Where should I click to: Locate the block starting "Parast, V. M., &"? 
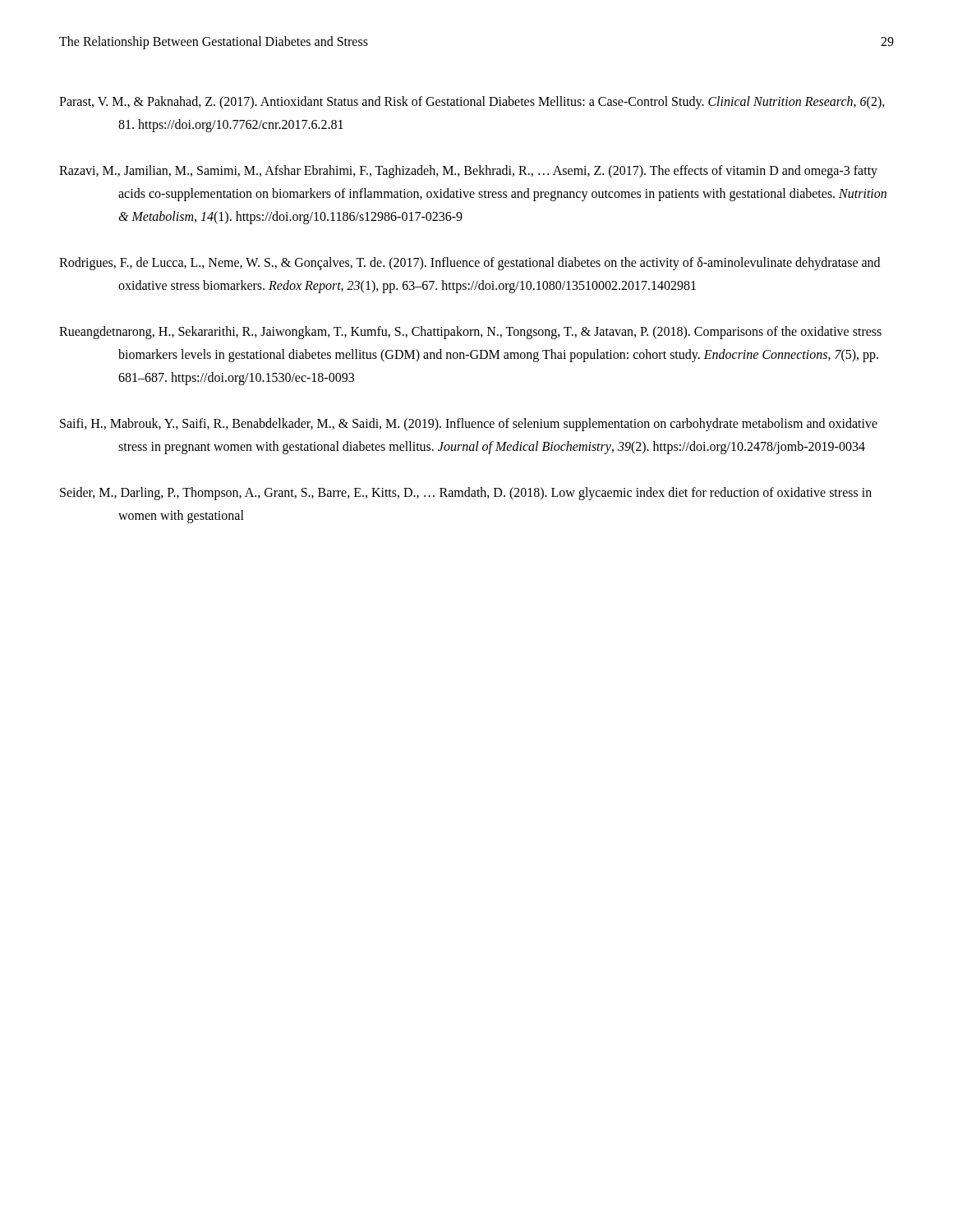(x=472, y=113)
